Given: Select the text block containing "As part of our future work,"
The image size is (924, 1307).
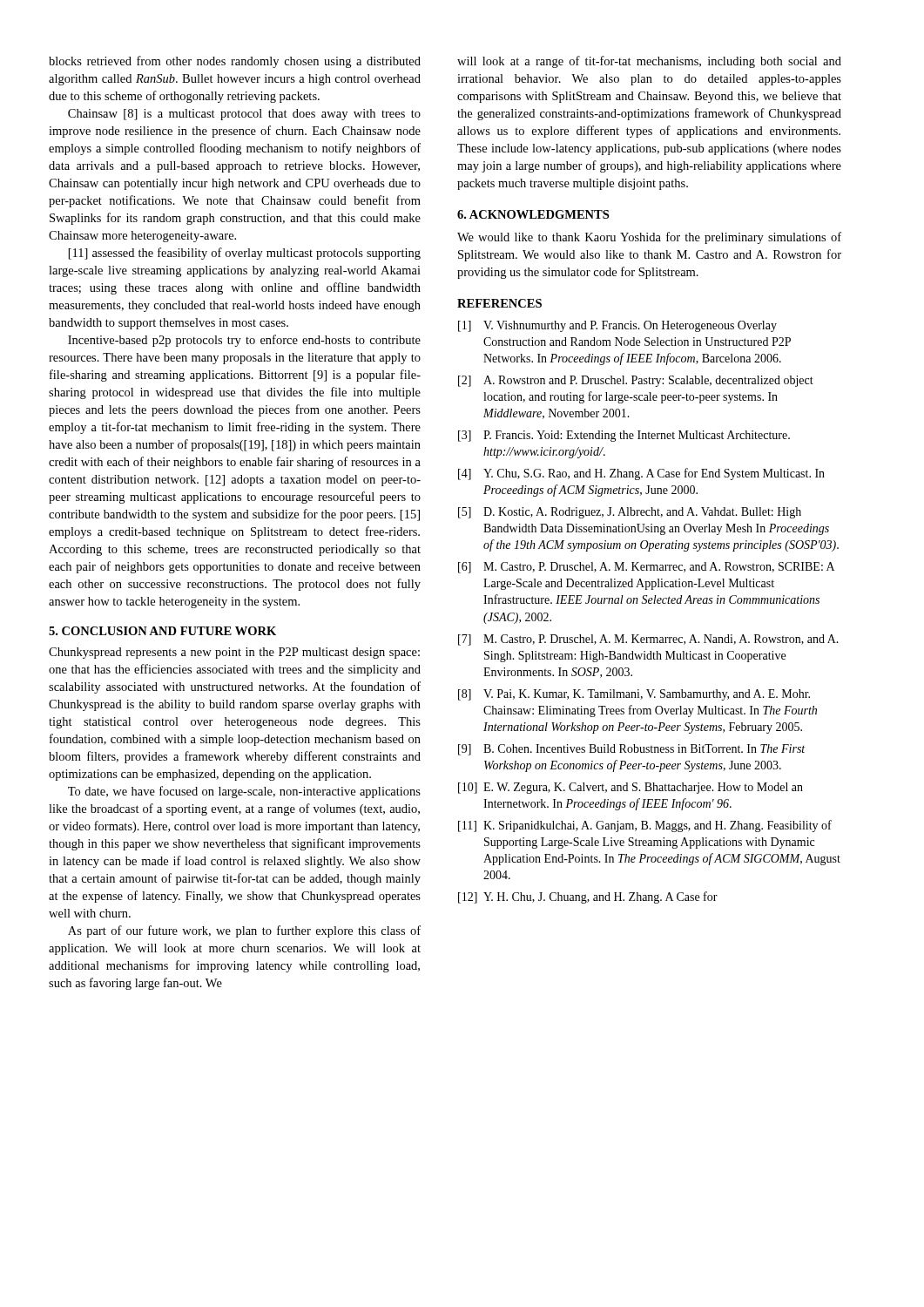Looking at the screenshot, I should click(x=235, y=957).
